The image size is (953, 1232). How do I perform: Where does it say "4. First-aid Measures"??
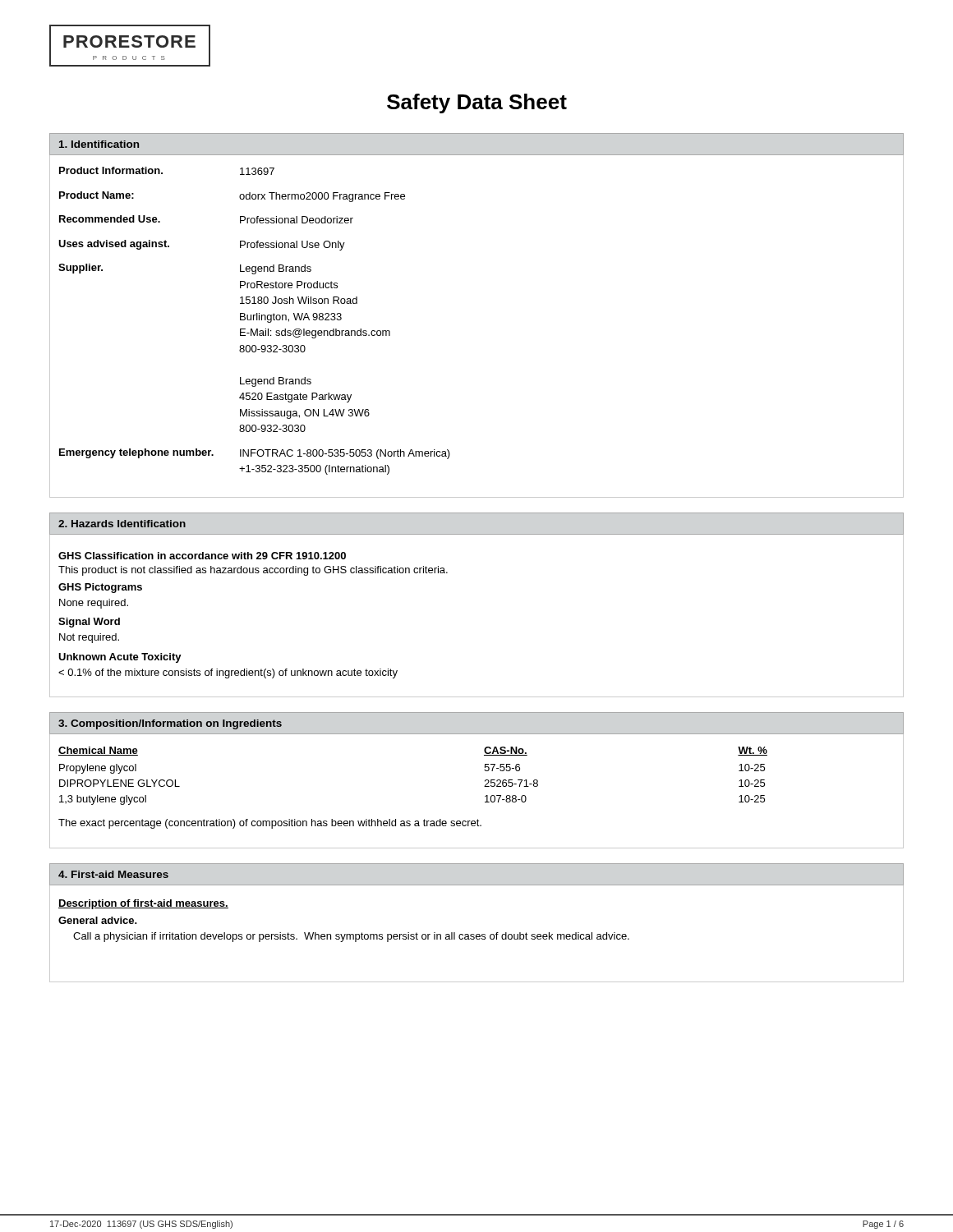point(114,874)
